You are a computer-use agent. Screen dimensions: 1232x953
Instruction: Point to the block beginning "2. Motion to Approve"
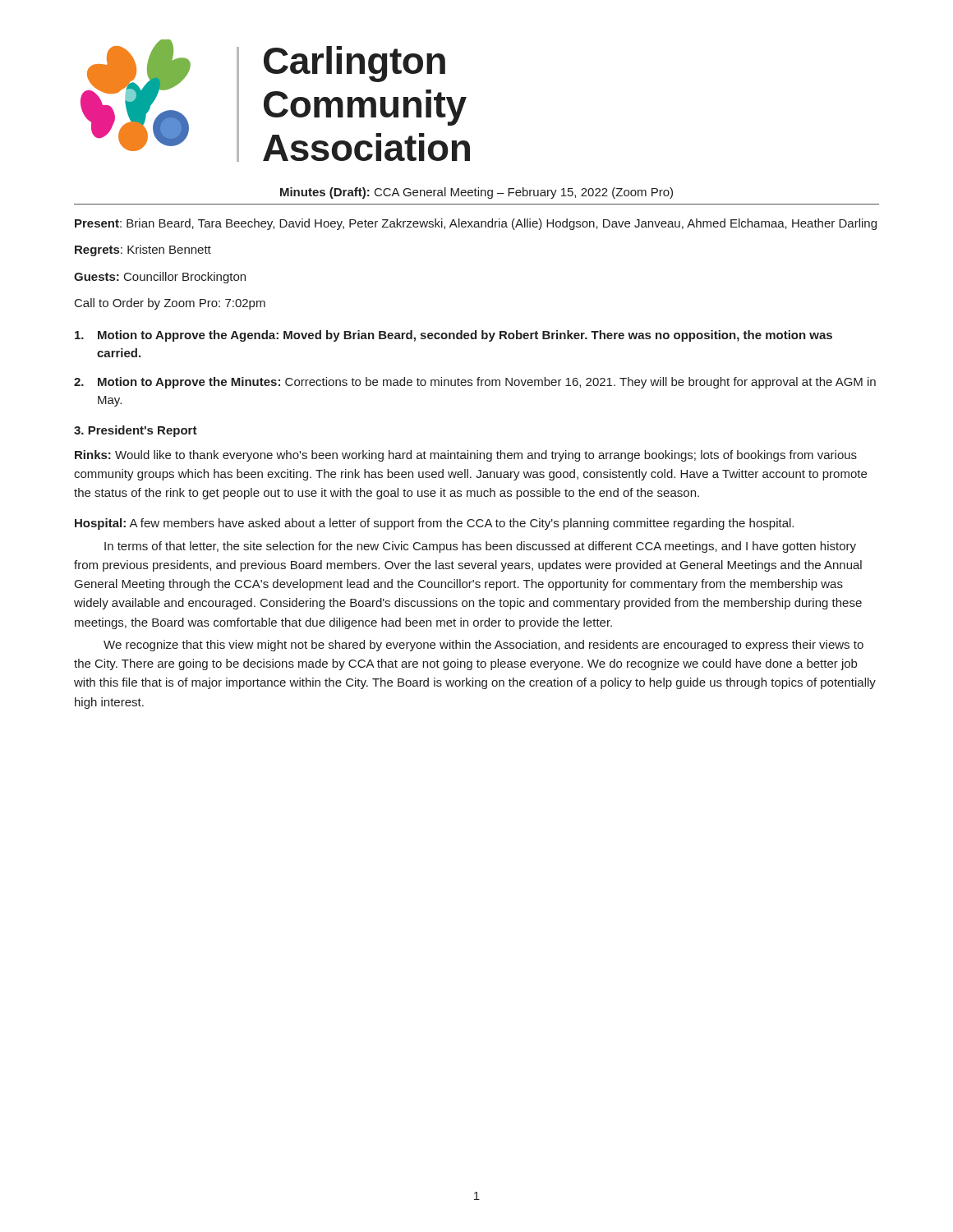click(x=476, y=391)
